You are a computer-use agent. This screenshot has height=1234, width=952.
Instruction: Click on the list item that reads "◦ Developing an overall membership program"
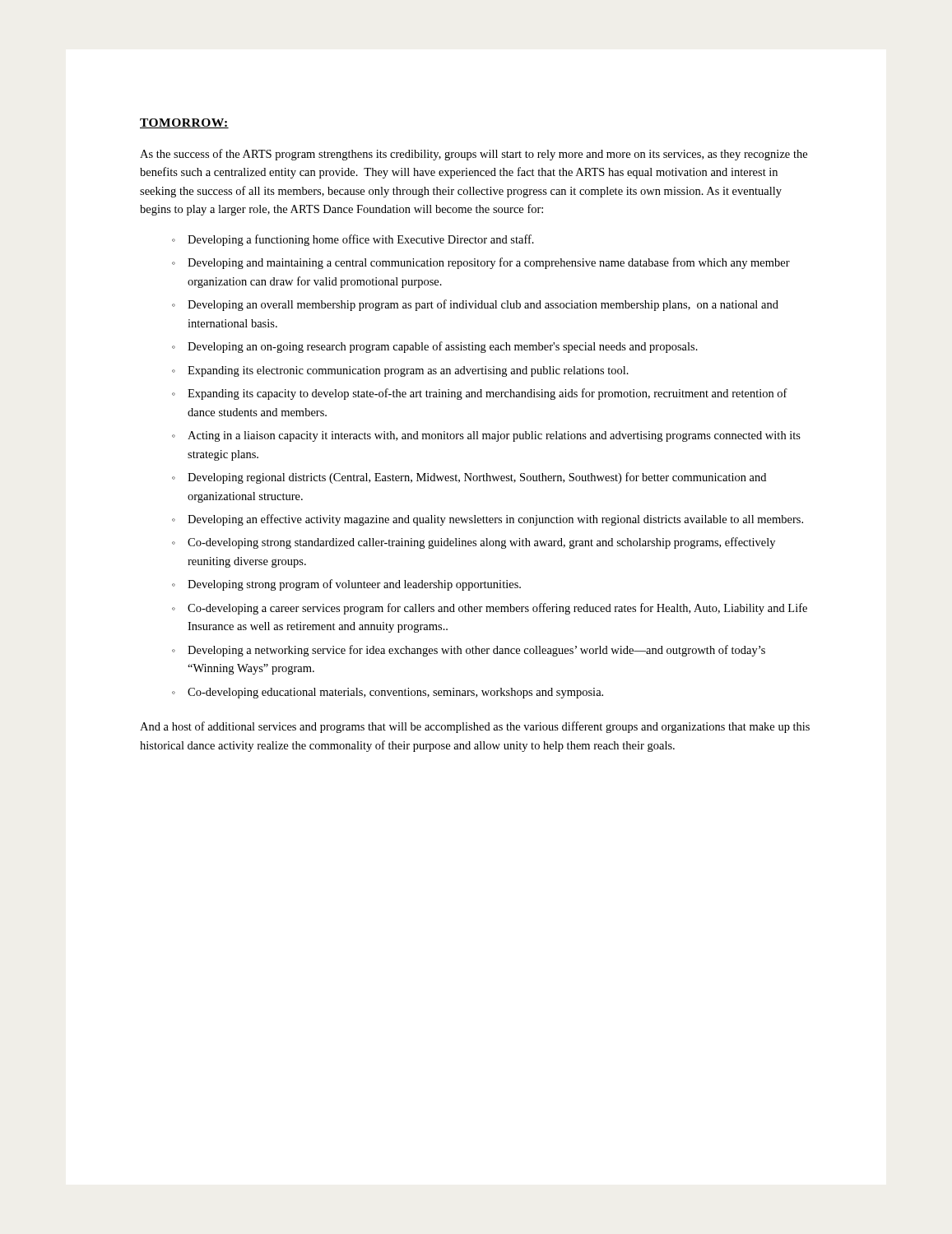coord(488,314)
